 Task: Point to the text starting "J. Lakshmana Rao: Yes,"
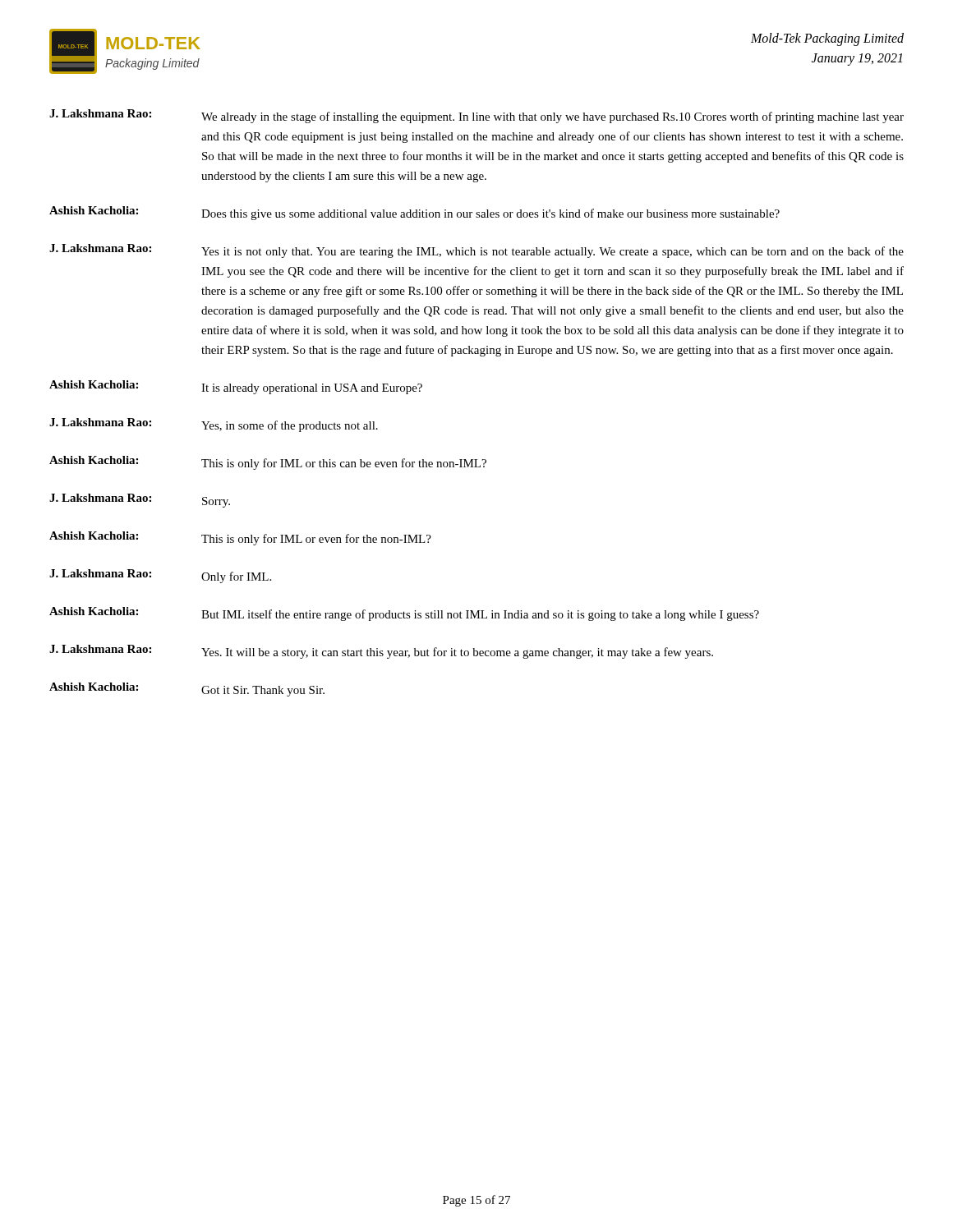[x=214, y=425]
